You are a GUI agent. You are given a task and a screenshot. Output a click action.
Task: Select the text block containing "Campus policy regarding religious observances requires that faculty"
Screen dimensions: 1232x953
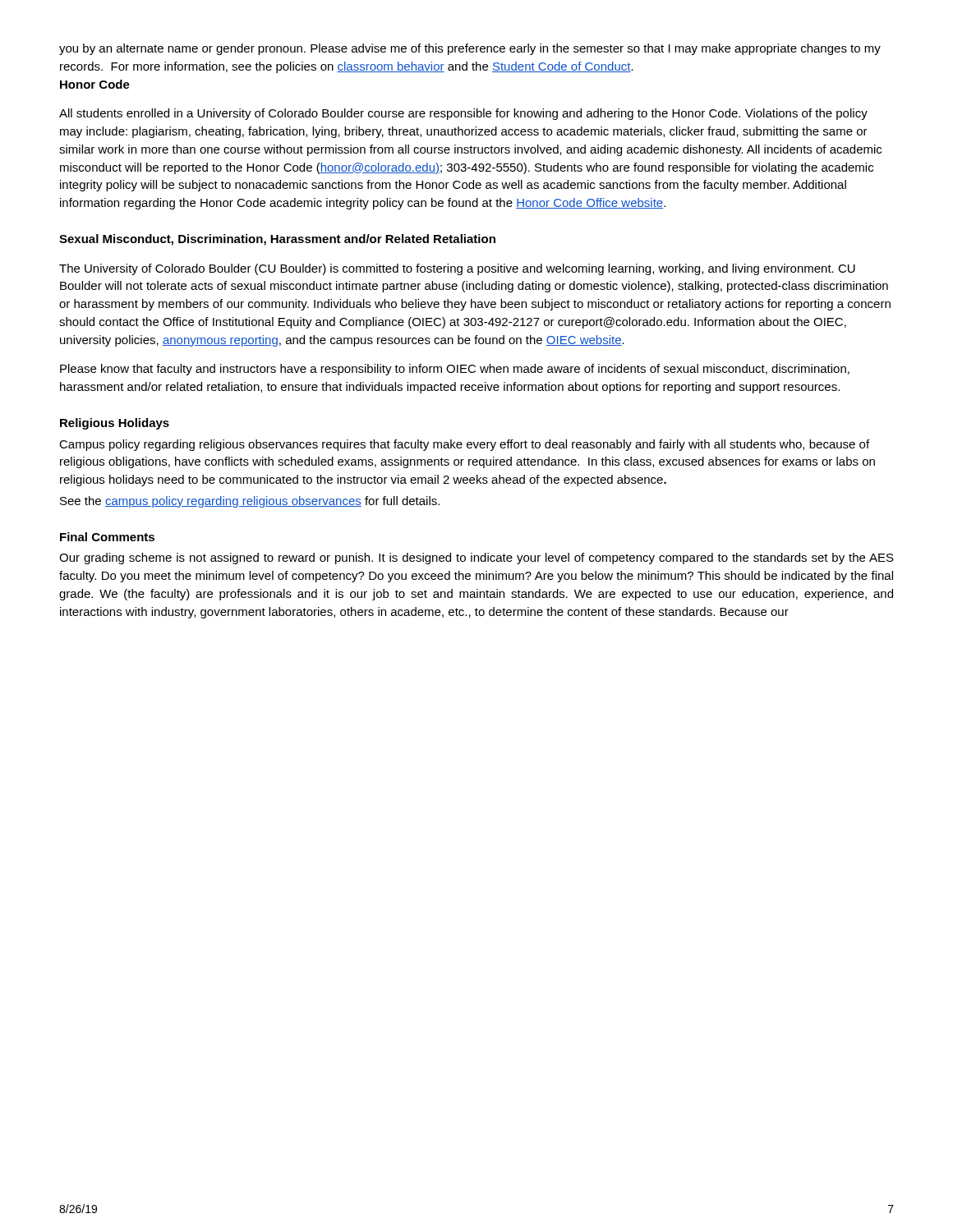[476, 462]
